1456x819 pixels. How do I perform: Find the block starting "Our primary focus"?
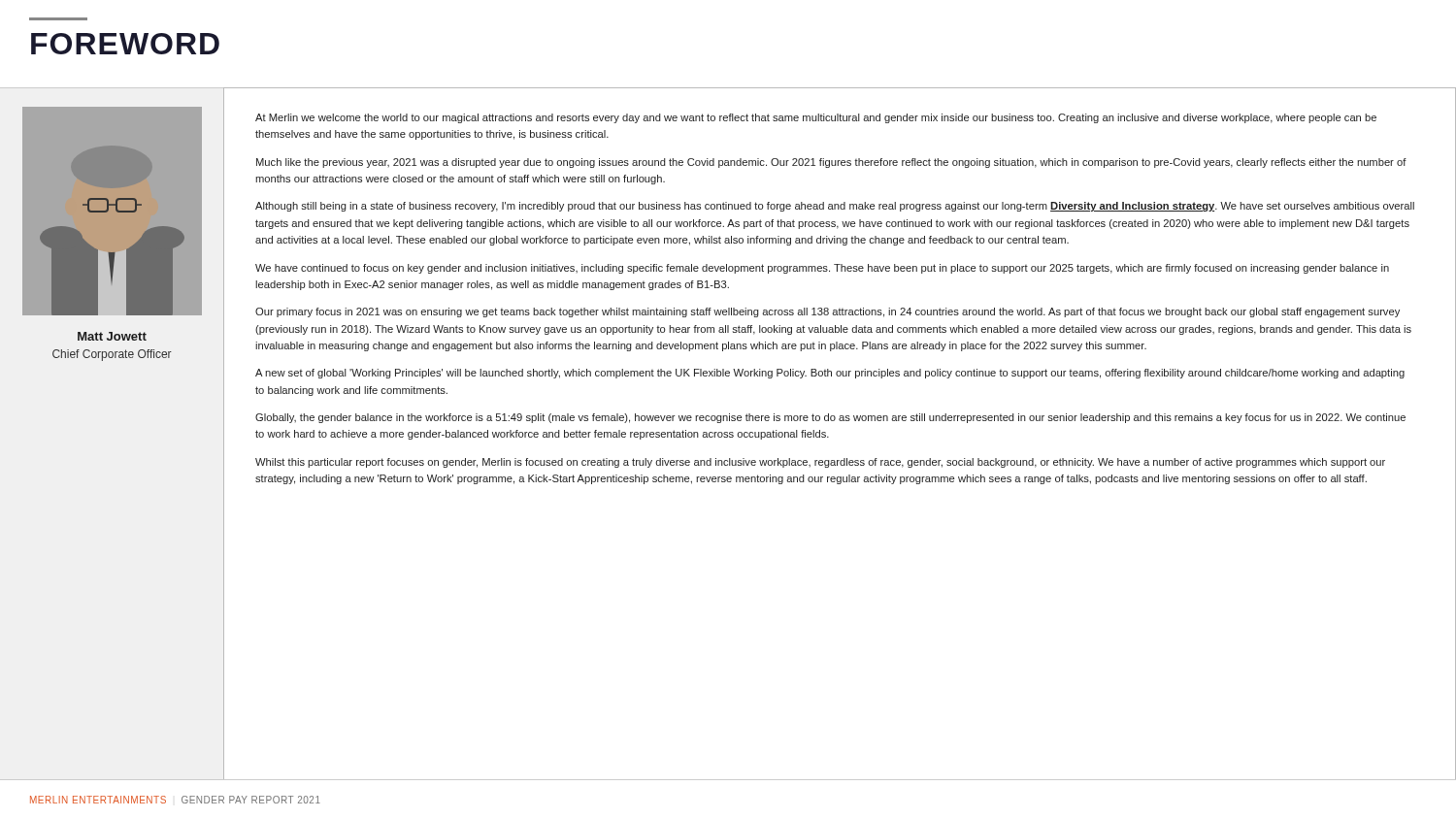pyautogui.click(x=833, y=329)
